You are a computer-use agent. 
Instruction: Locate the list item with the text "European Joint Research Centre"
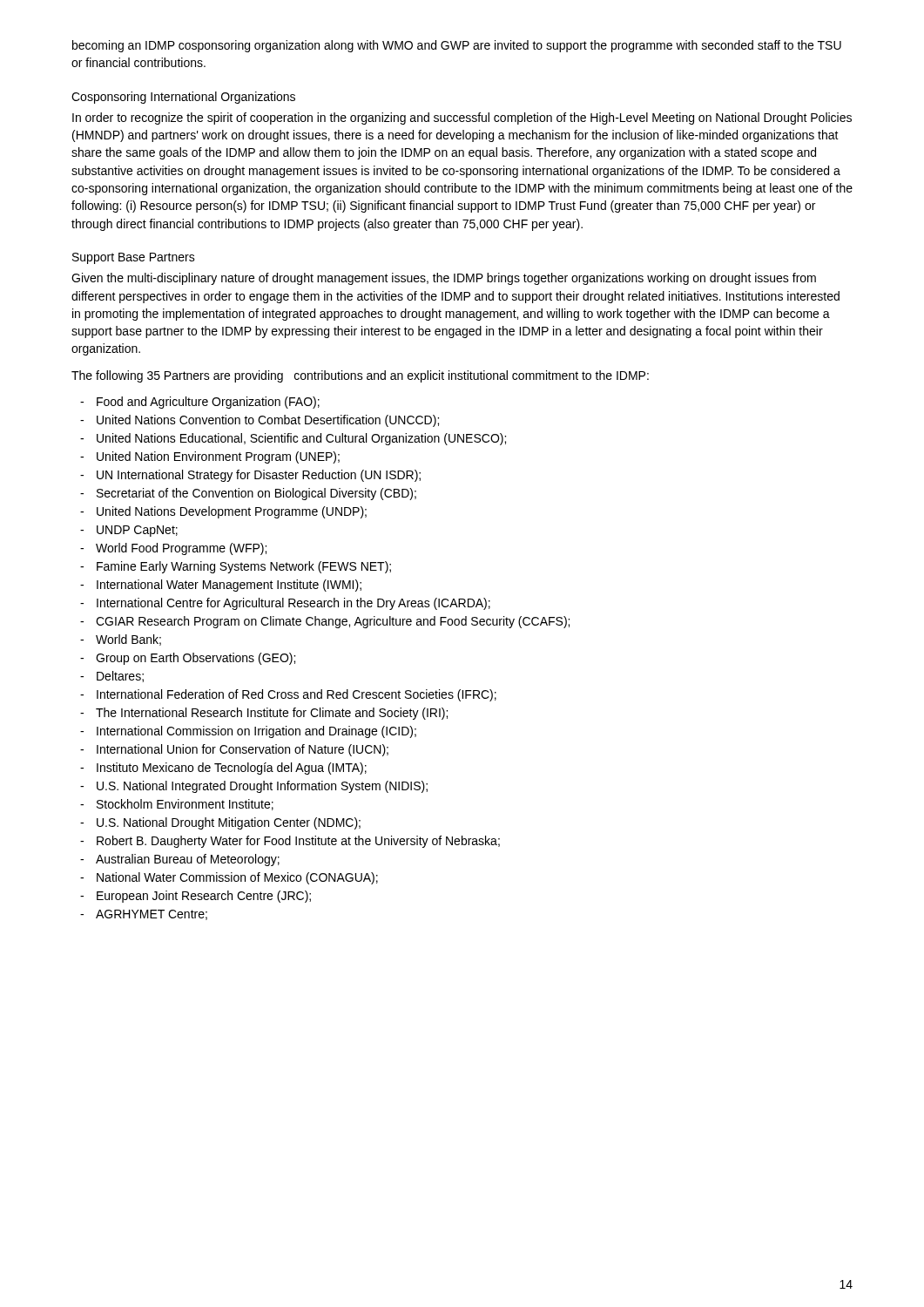point(196,897)
